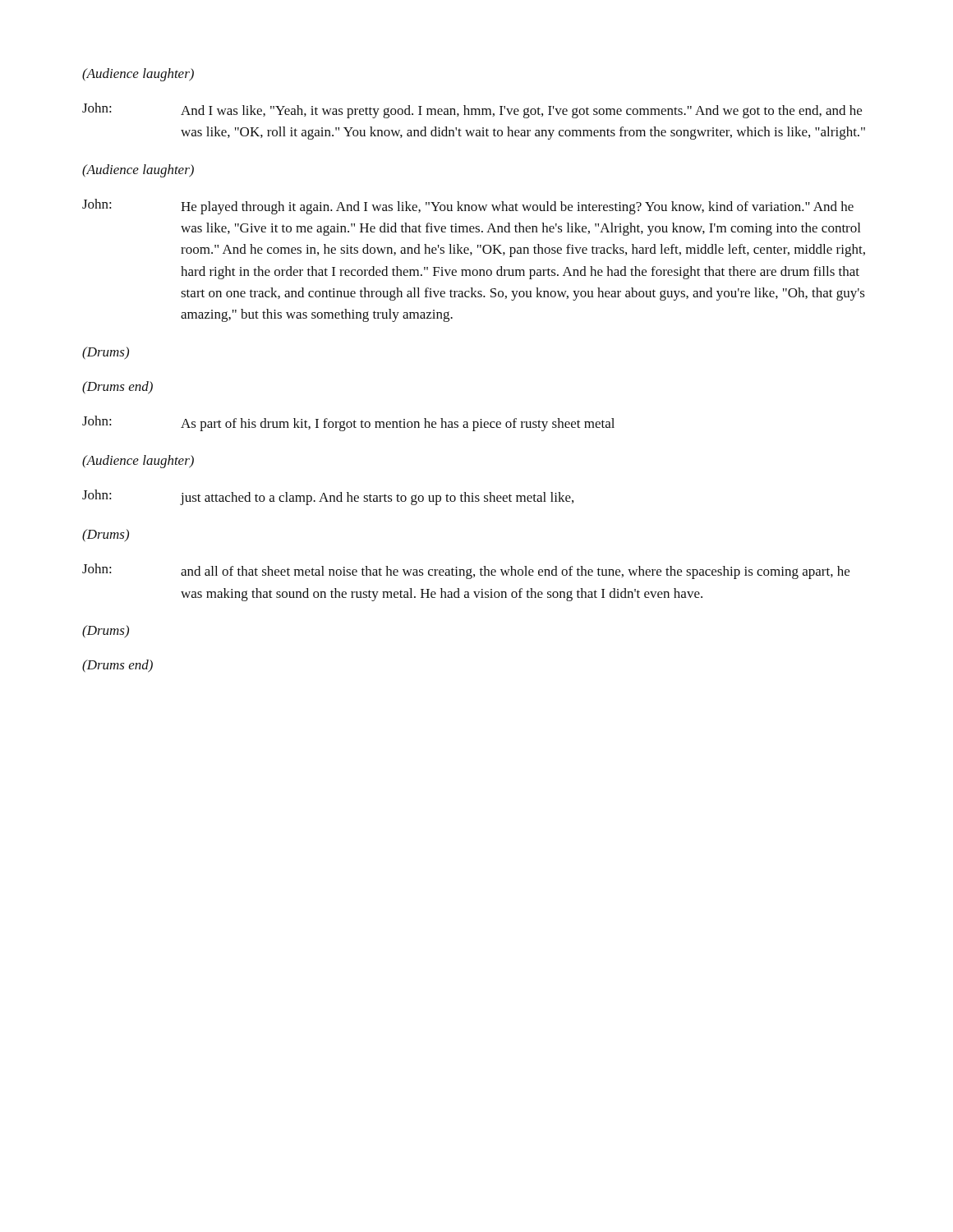Find the text block containing "John: just attached to"

point(476,498)
